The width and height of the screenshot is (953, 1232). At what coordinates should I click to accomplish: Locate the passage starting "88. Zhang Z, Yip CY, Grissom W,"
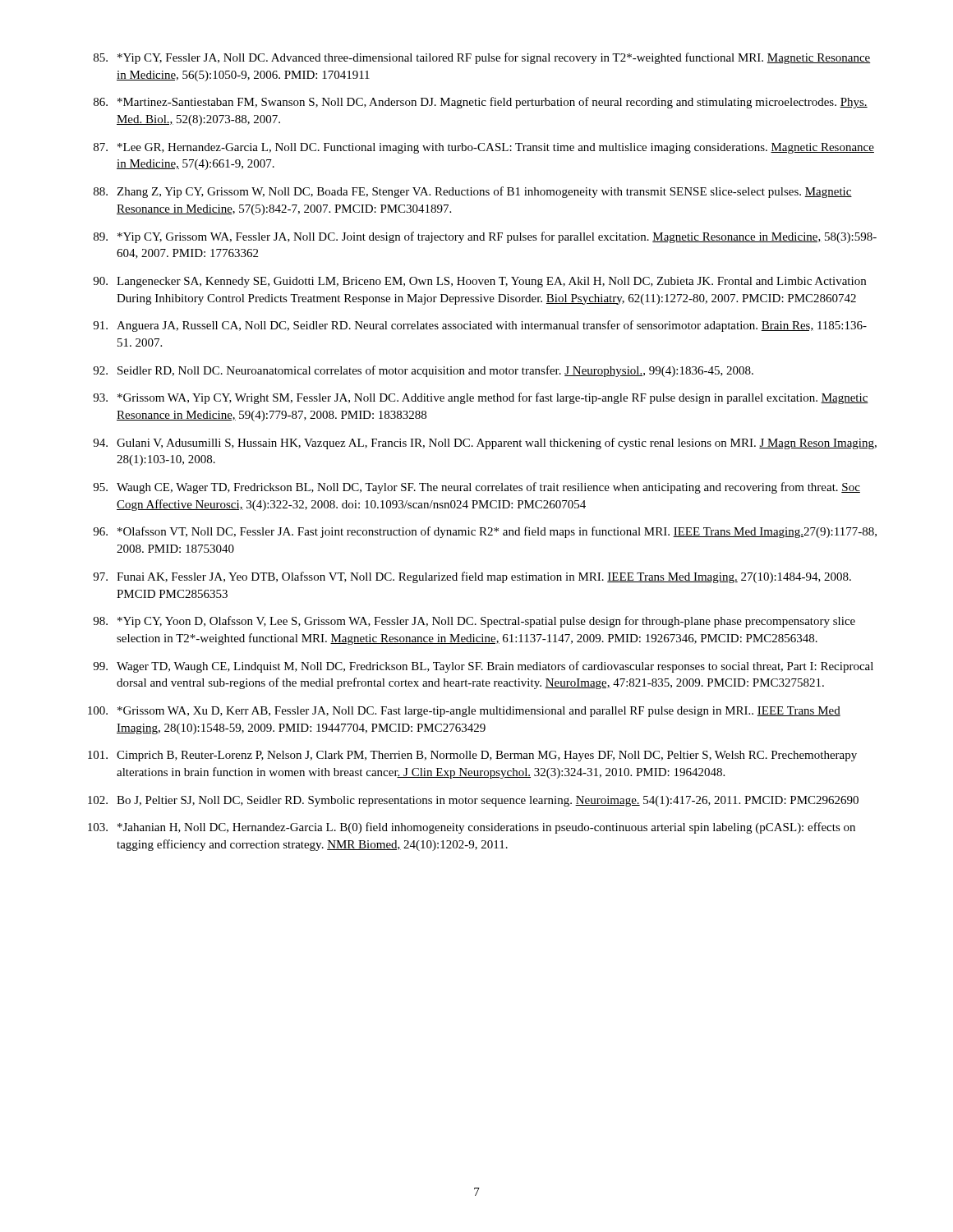[x=476, y=200]
